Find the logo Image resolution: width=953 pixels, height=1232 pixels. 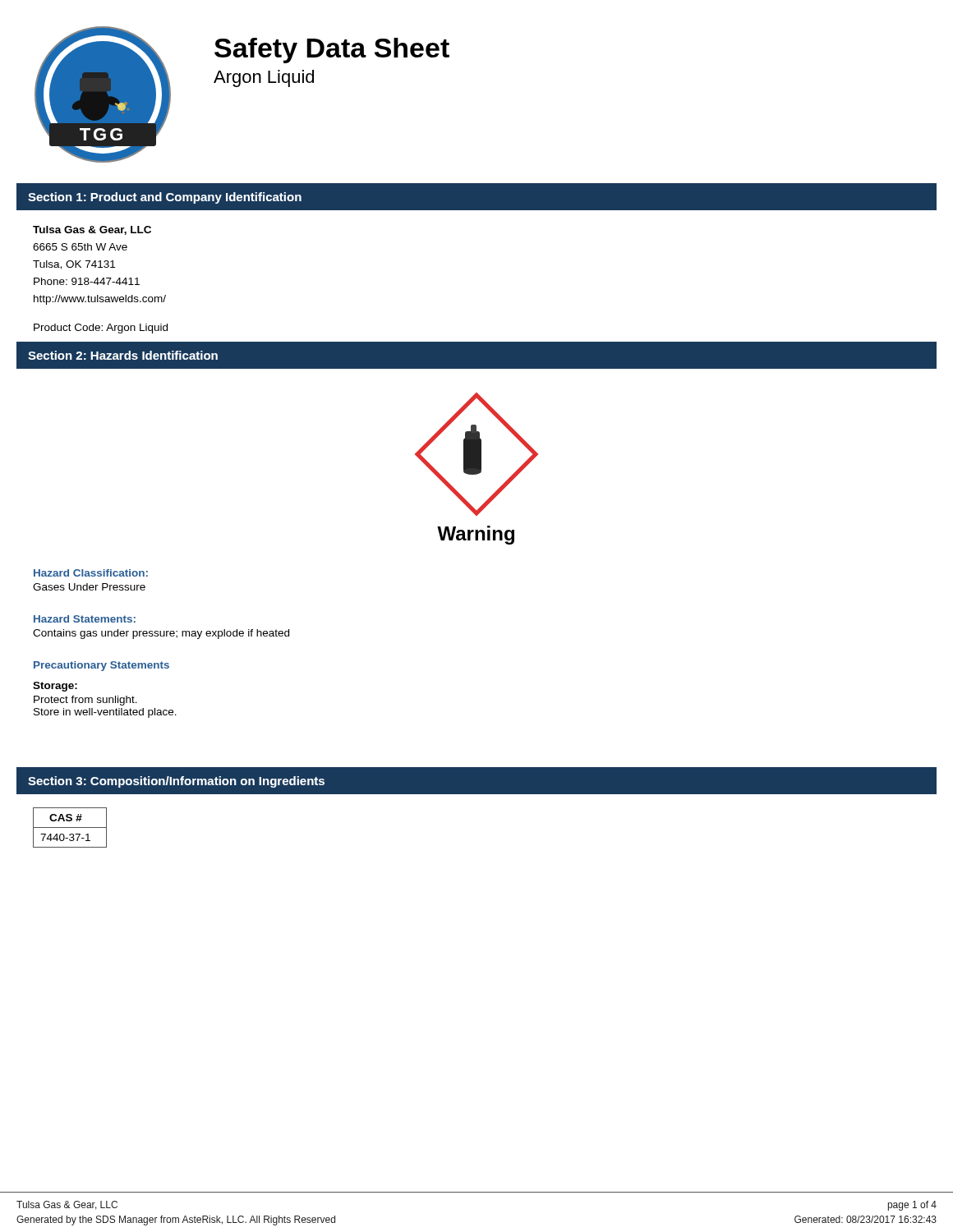pos(107,96)
